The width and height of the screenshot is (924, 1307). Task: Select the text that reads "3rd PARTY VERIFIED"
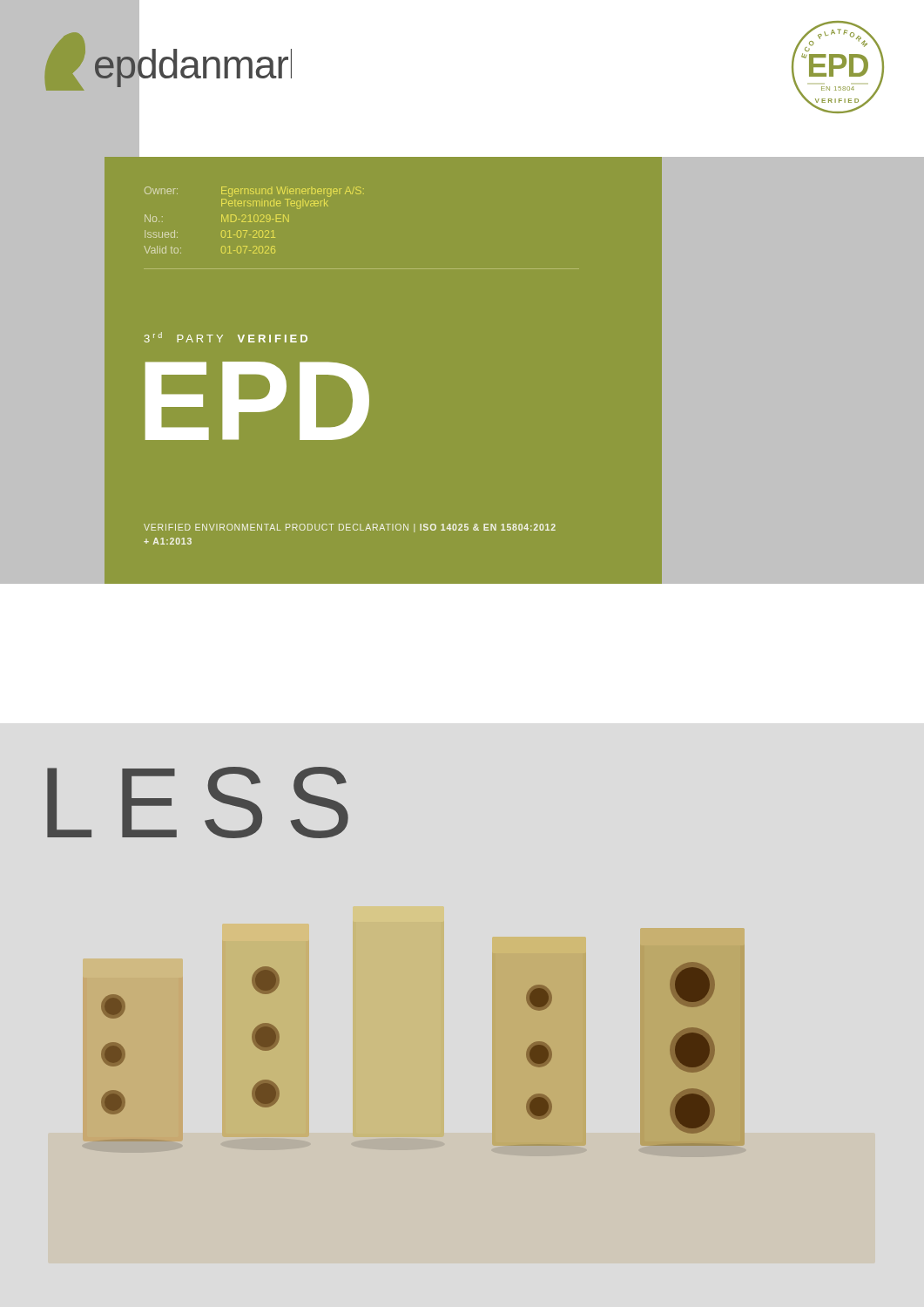(x=227, y=338)
